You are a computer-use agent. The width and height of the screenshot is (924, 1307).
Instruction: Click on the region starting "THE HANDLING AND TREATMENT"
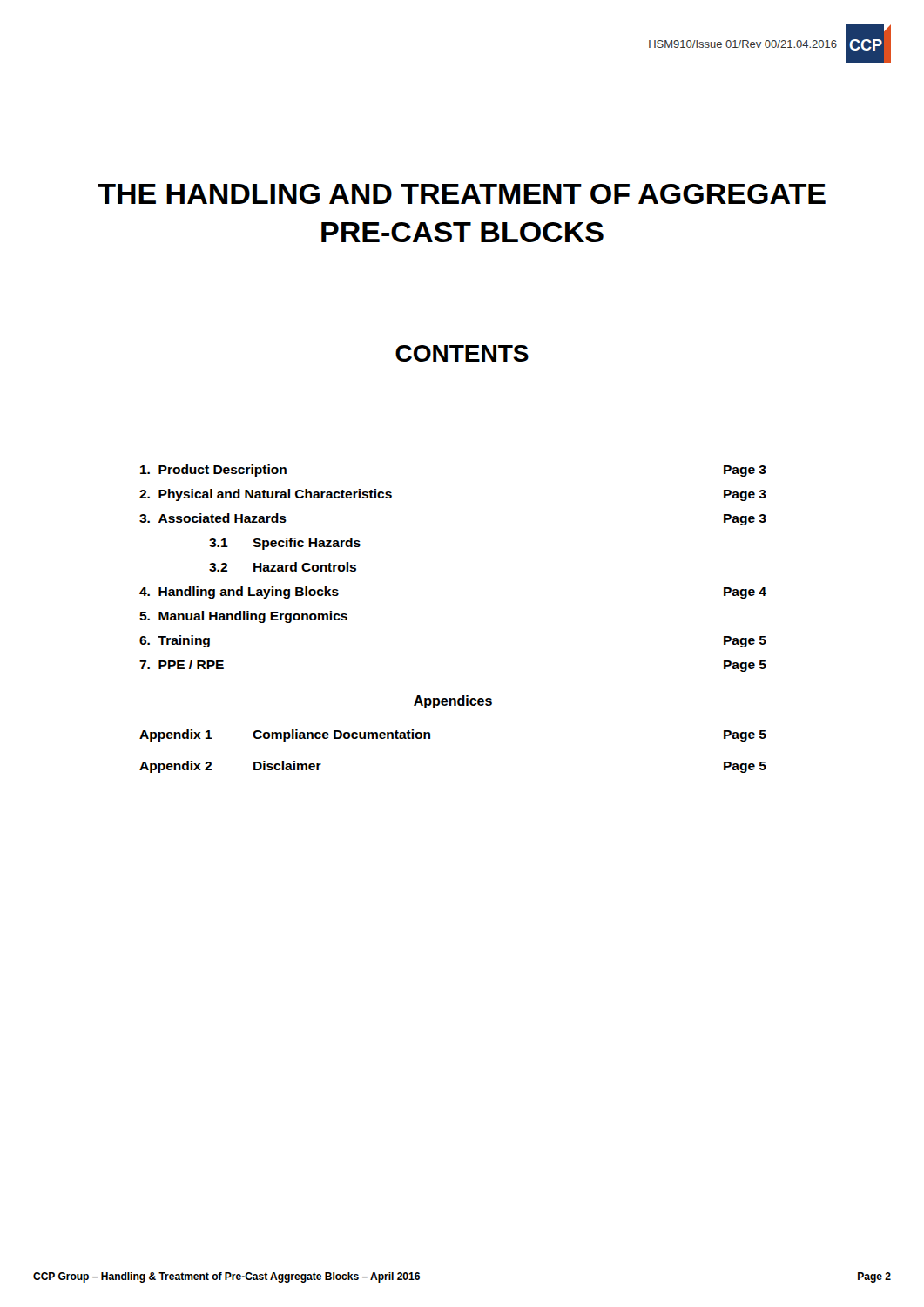[x=462, y=213]
